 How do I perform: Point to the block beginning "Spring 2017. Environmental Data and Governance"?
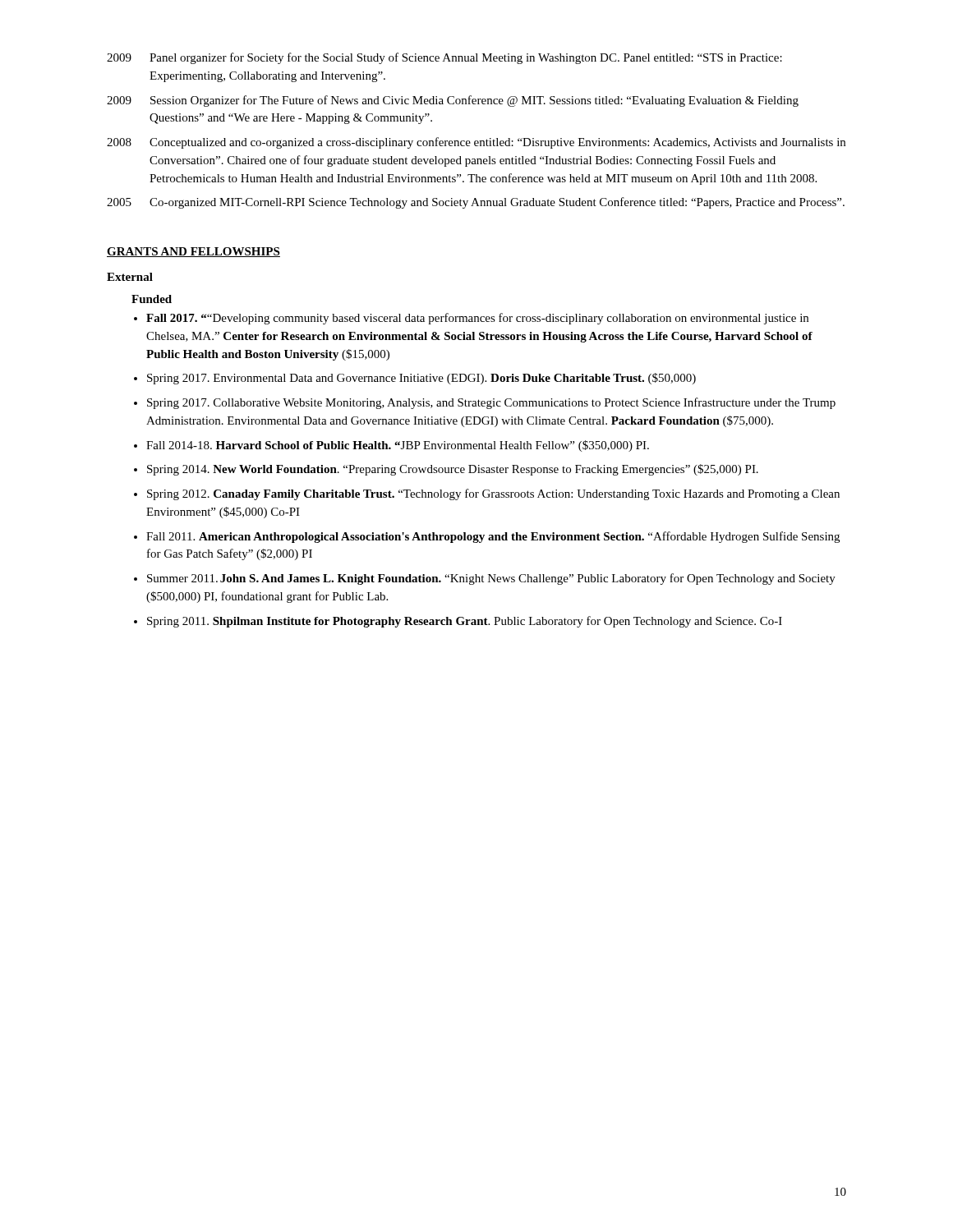click(421, 378)
